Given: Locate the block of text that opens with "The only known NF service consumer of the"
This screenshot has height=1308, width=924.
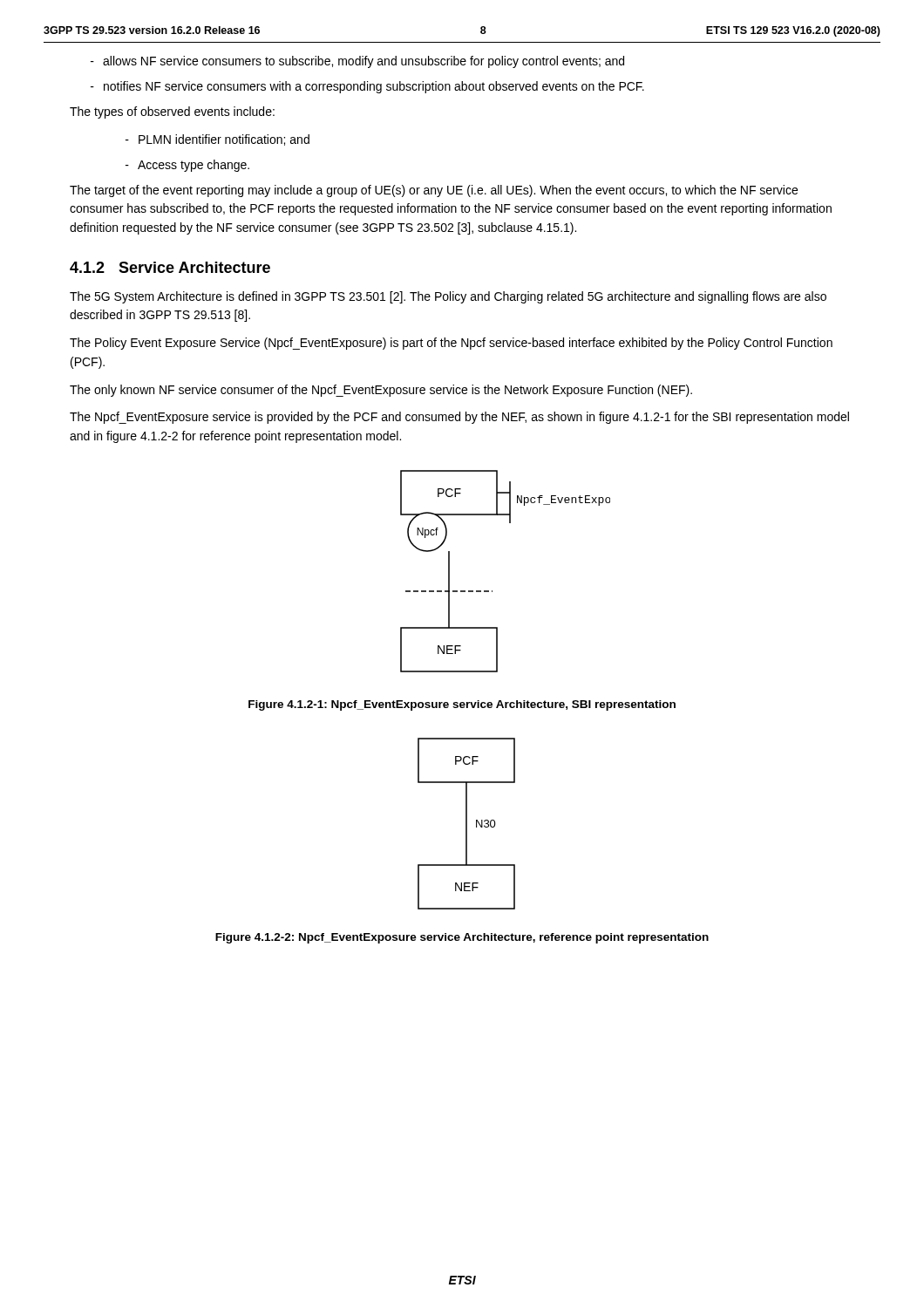Looking at the screenshot, I should click(x=381, y=389).
